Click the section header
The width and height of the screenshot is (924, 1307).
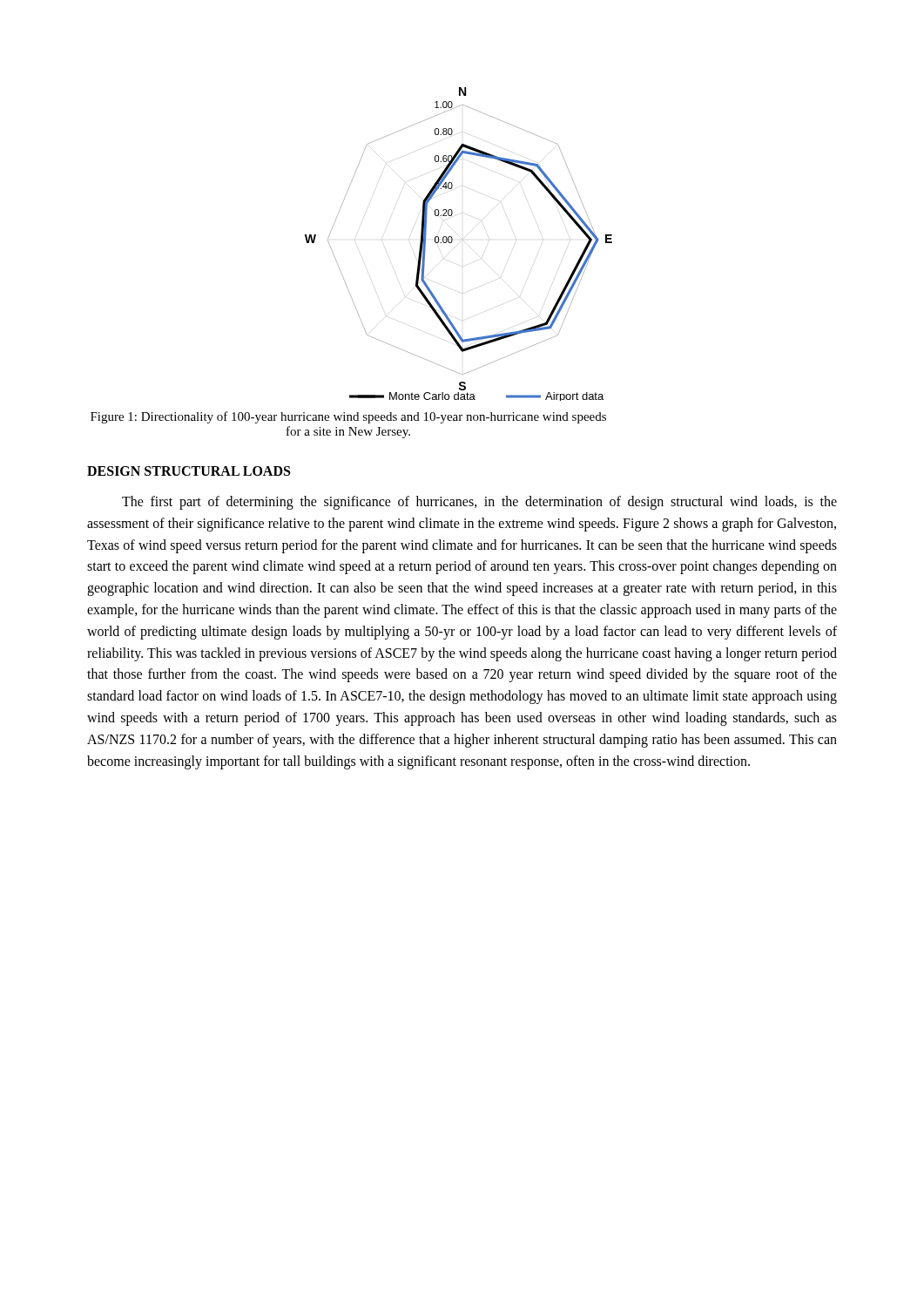click(189, 471)
